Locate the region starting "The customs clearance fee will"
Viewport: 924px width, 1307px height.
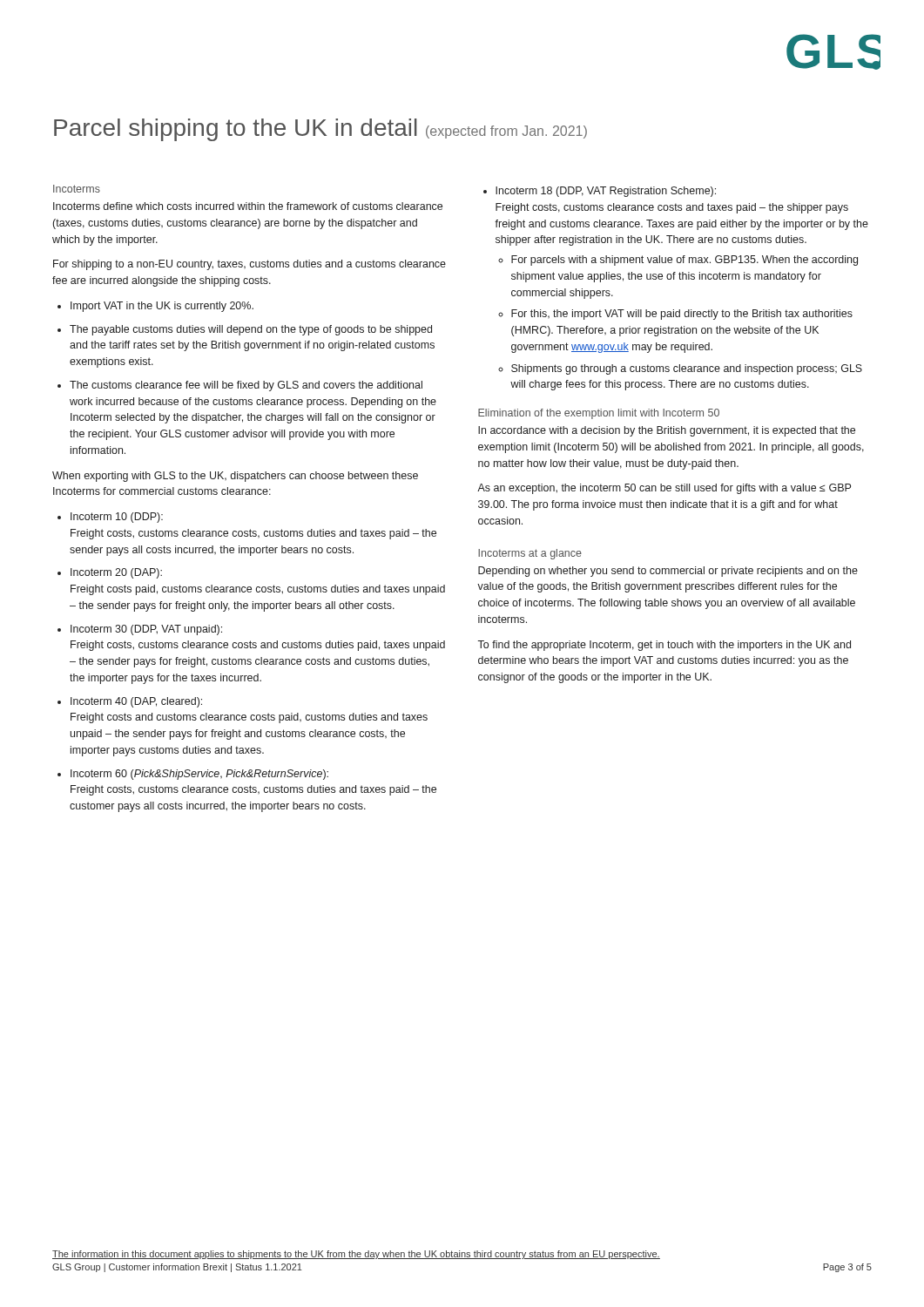pos(253,418)
